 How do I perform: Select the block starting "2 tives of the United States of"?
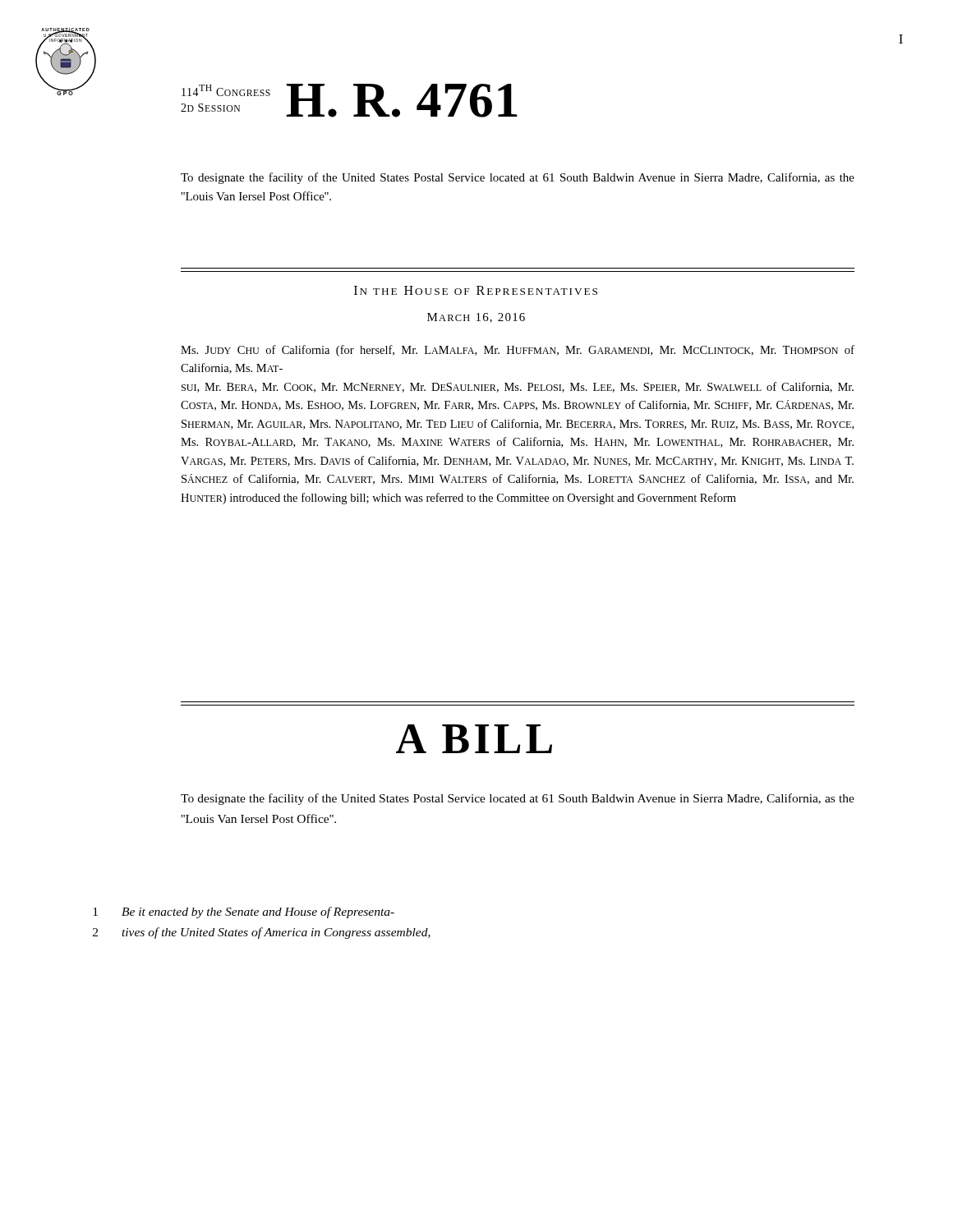(x=262, y=933)
